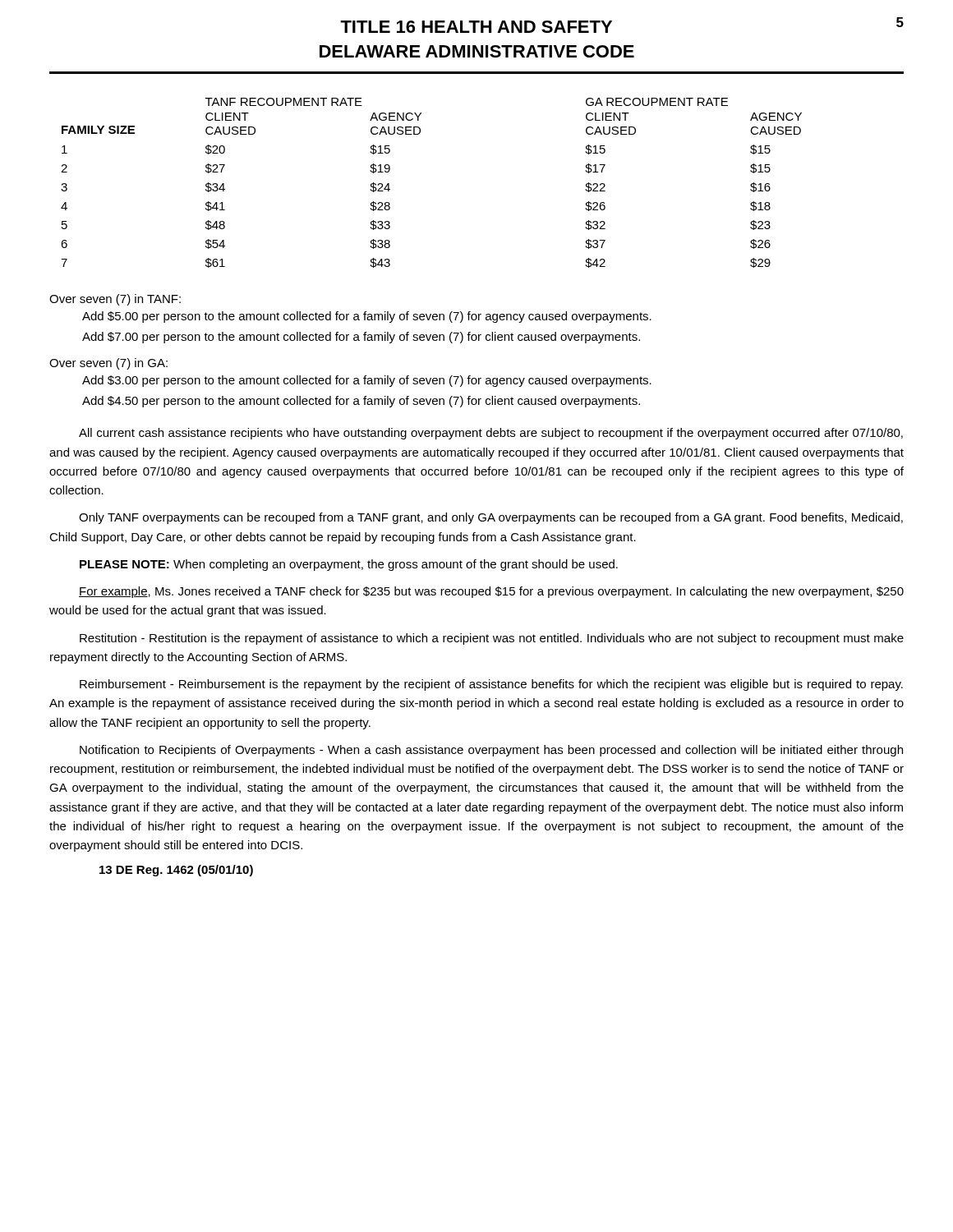Find the list item containing "Add $7.00 per person"
Viewport: 953px width, 1232px height.
click(x=362, y=336)
